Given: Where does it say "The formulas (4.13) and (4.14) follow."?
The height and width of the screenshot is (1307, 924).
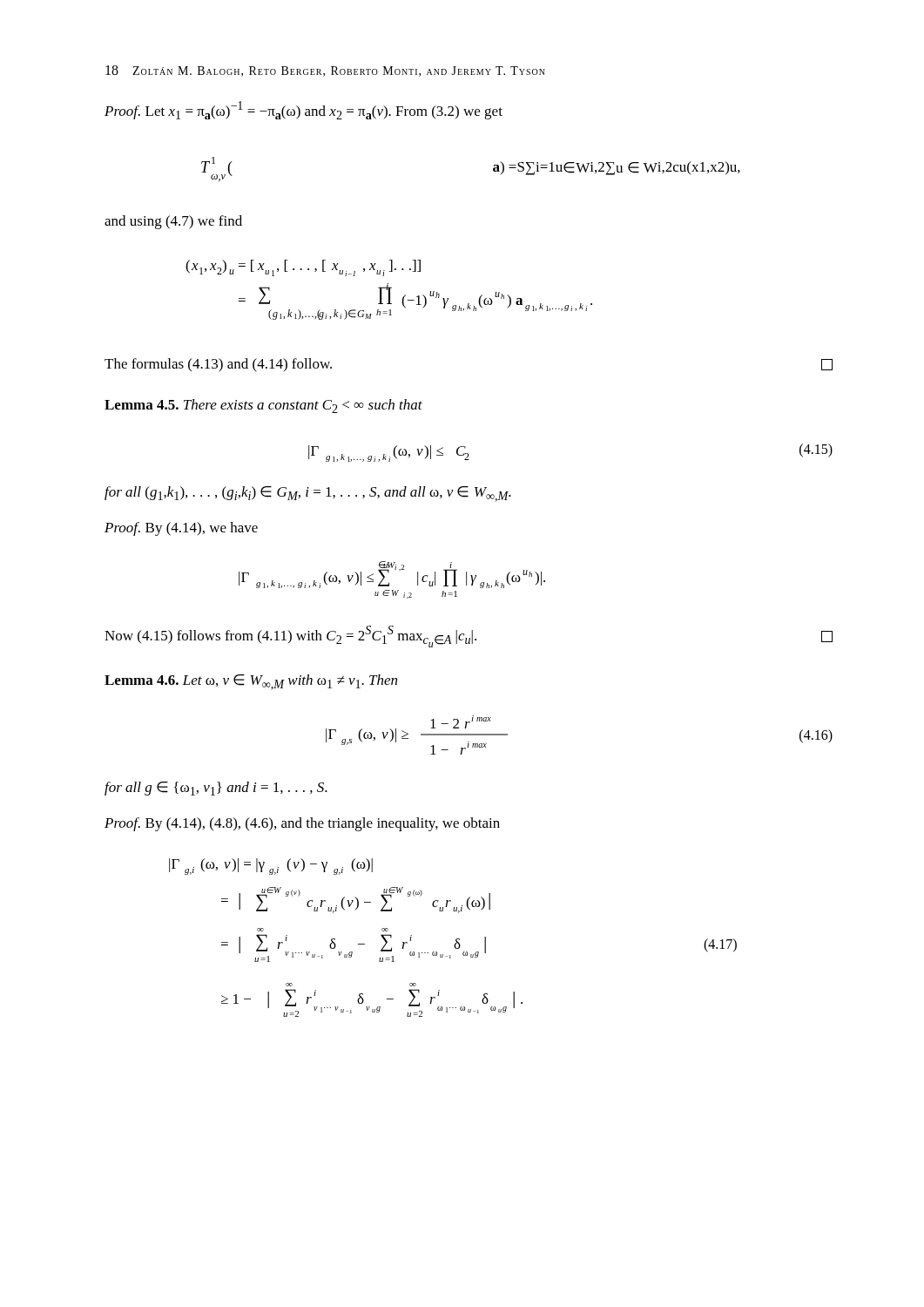Looking at the screenshot, I should tap(222, 365).
